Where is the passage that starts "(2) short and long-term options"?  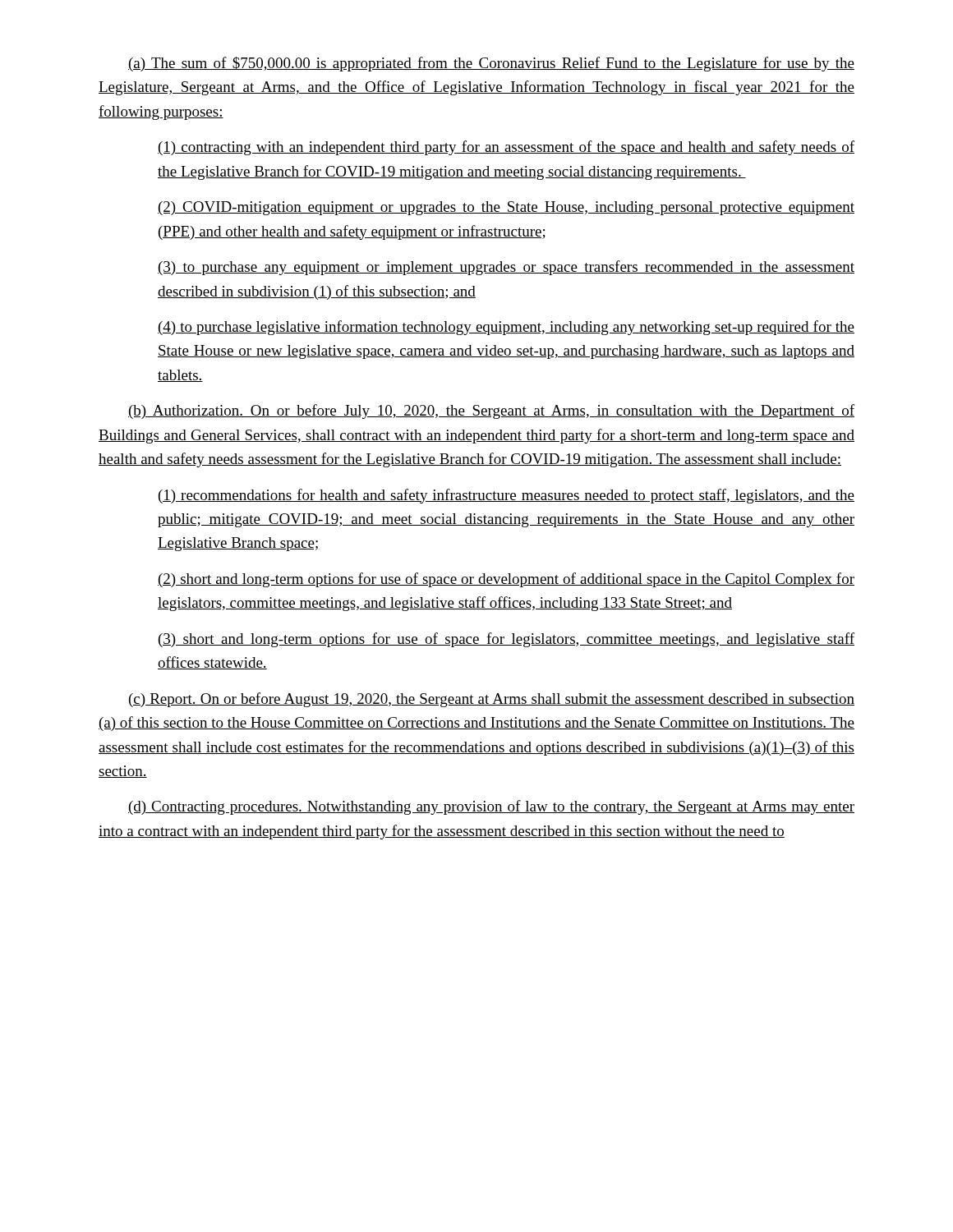pyautogui.click(x=506, y=591)
